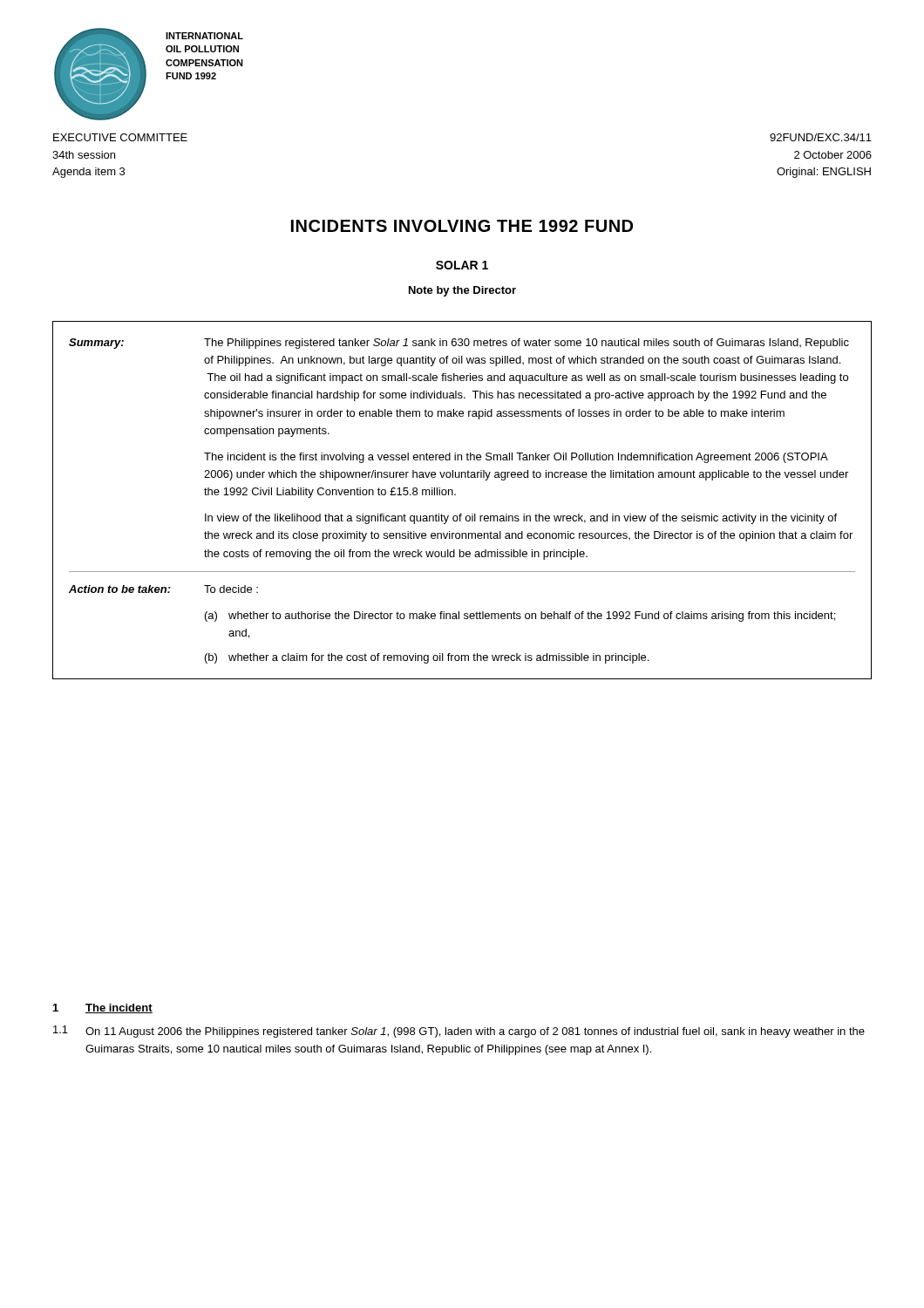Find the text containing "EXECUTIVE COMMITTEE 34th session Agenda item 3"
Image resolution: width=924 pixels, height=1308 pixels.
[120, 154]
